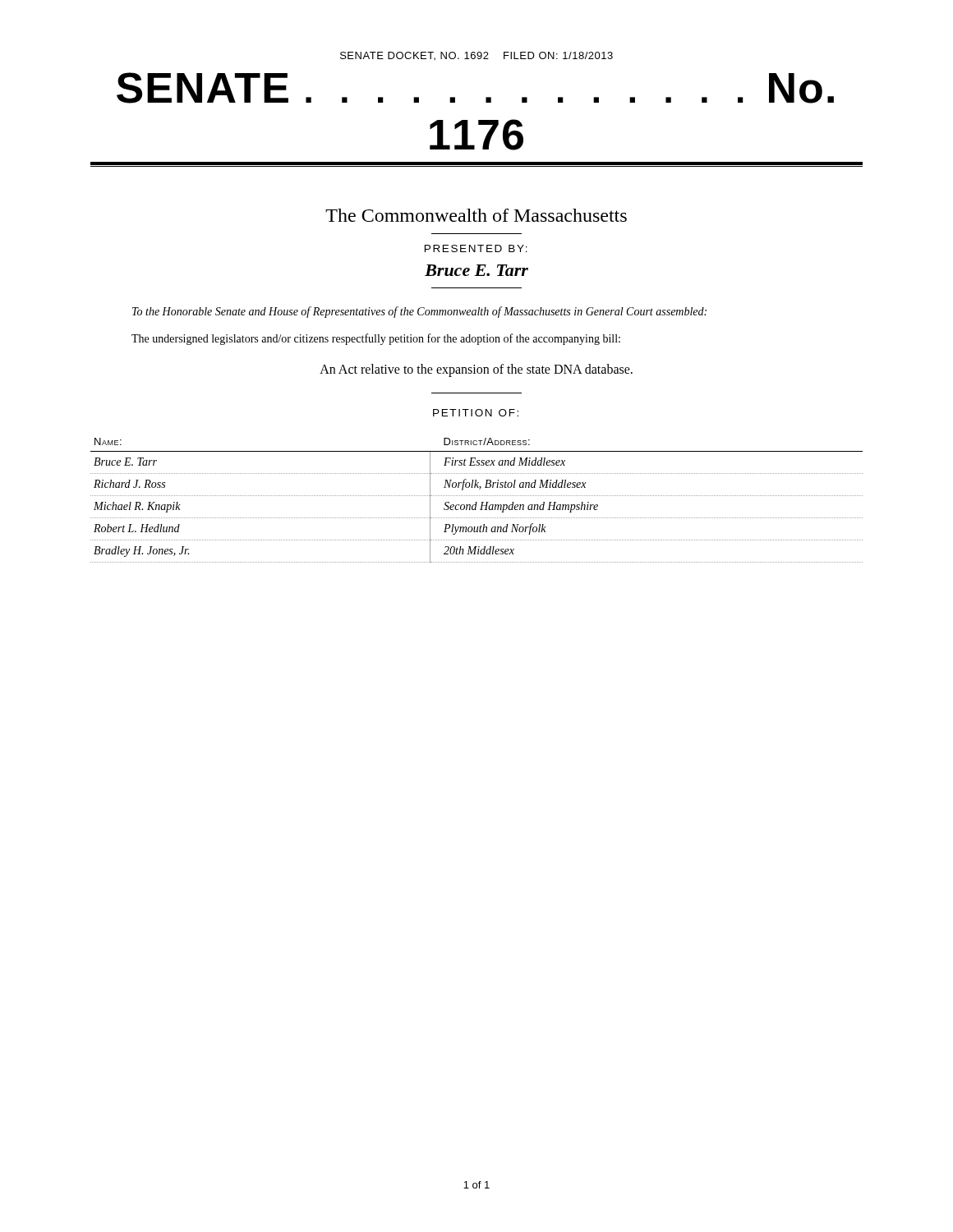953x1232 pixels.
Task: Locate the text "Bruce E. Tarr"
Action: (476, 270)
